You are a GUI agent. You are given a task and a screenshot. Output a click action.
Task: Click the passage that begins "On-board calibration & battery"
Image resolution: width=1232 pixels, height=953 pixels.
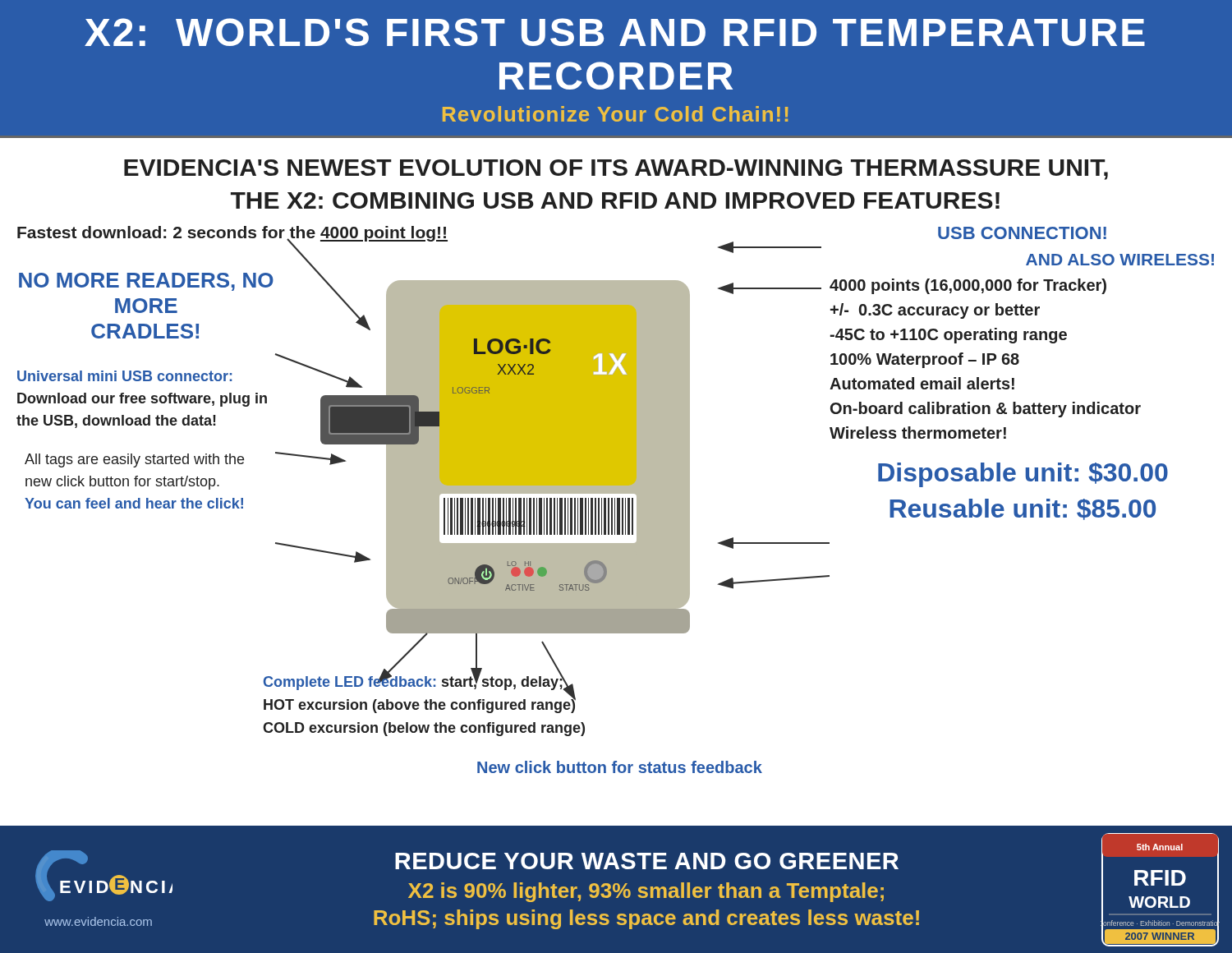(x=985, y=408)
